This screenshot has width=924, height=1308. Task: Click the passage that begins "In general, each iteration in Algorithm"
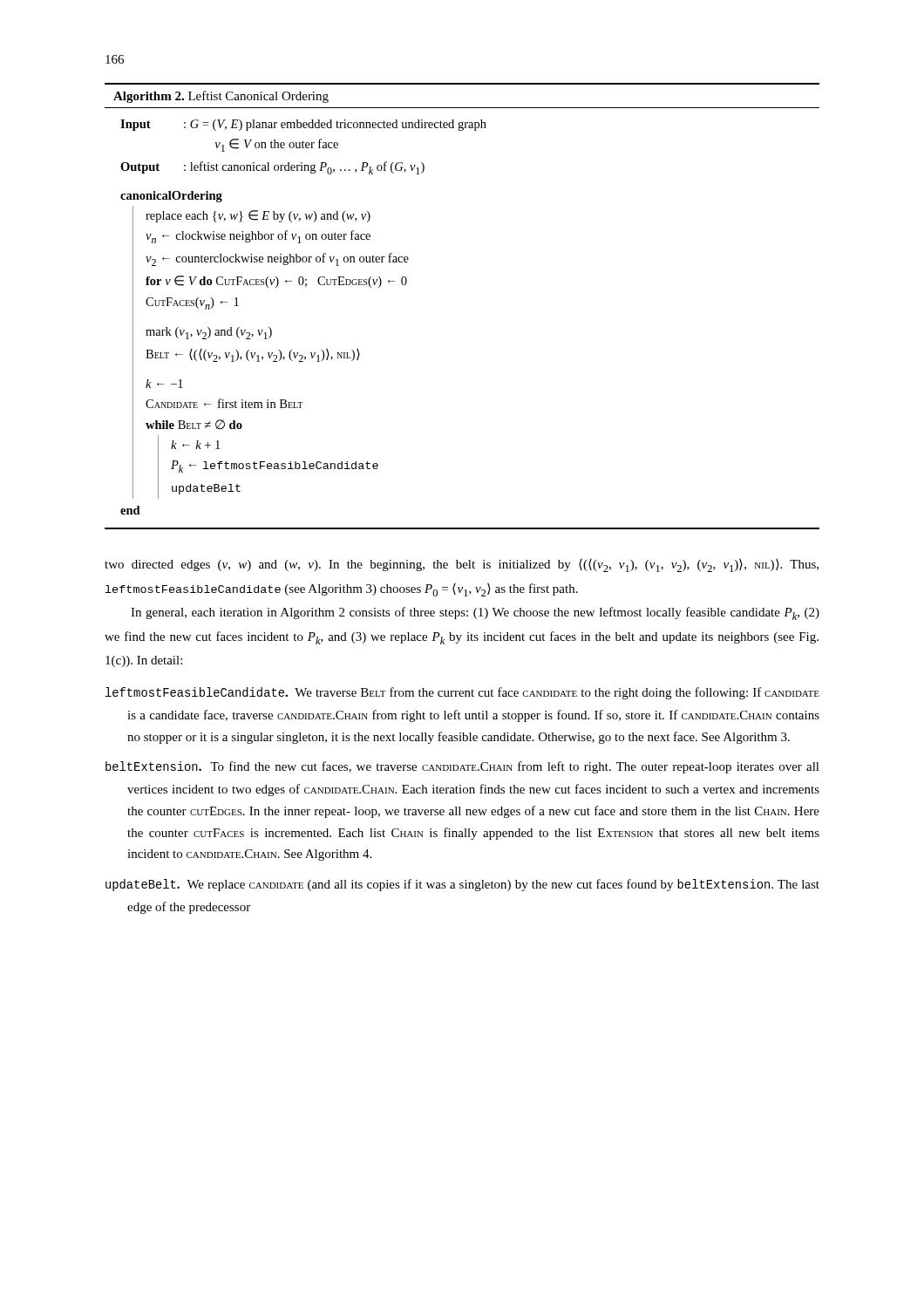462,636
